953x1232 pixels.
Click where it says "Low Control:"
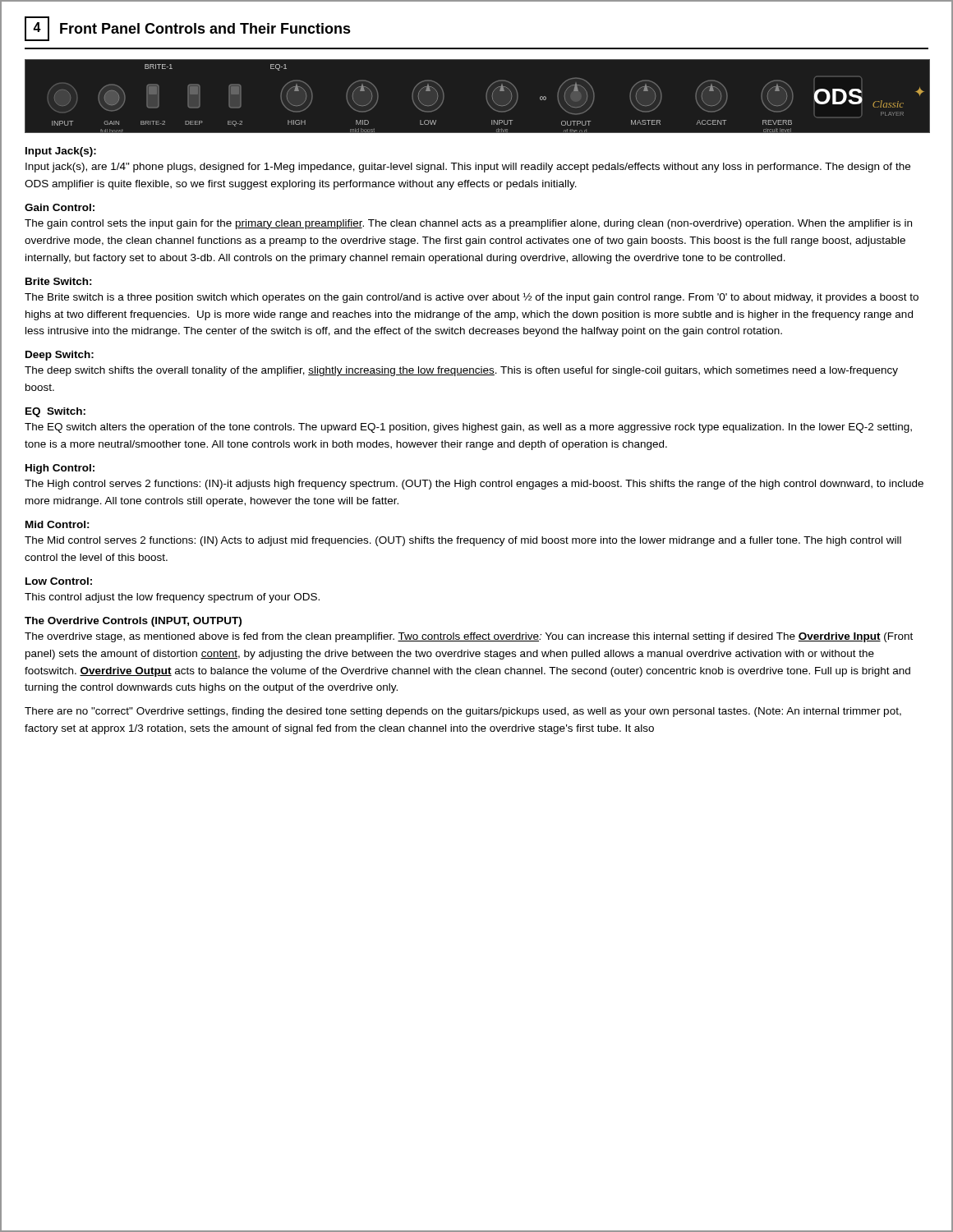tap(59, 581)
